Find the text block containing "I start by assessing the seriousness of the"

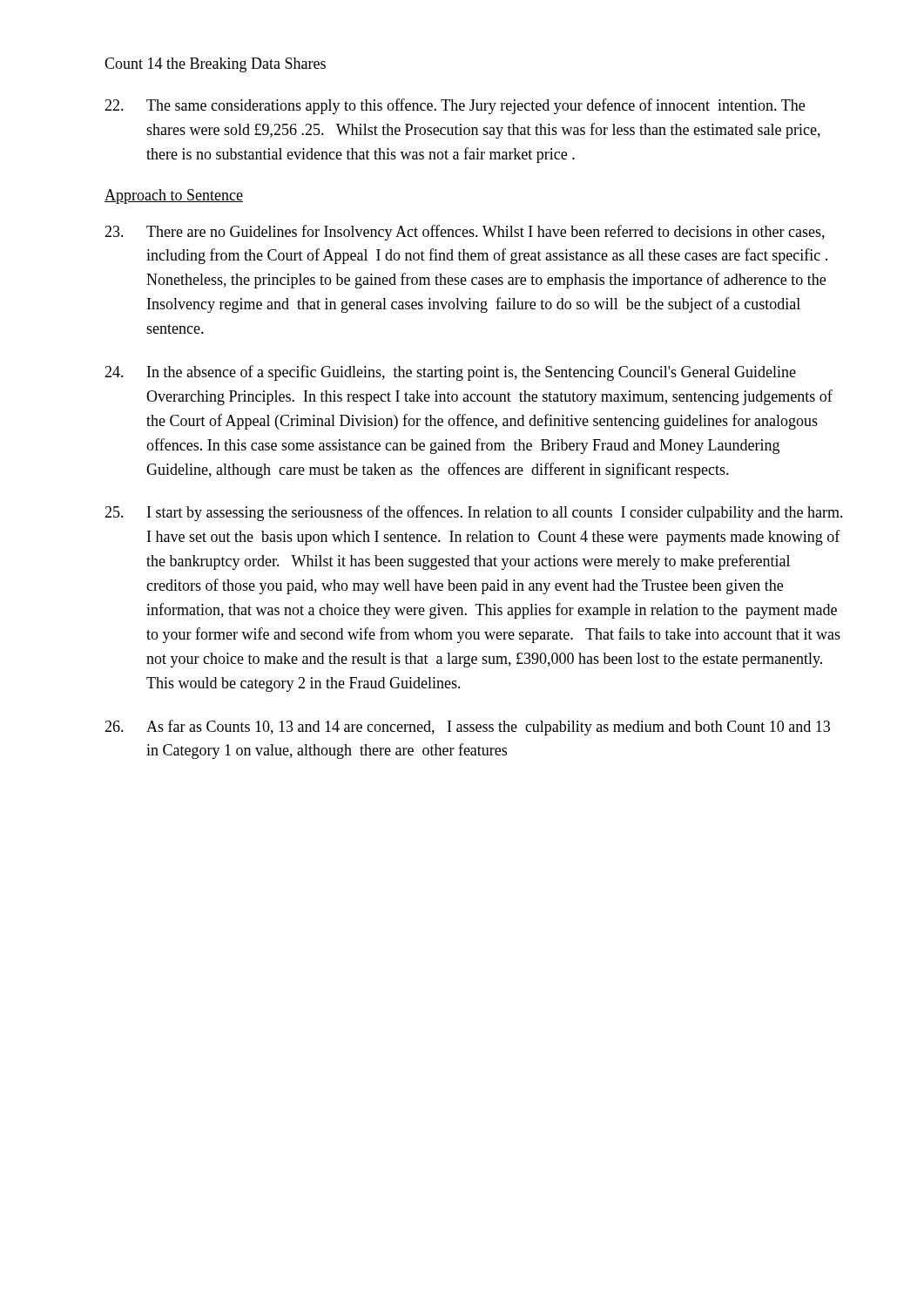point(475,599)
